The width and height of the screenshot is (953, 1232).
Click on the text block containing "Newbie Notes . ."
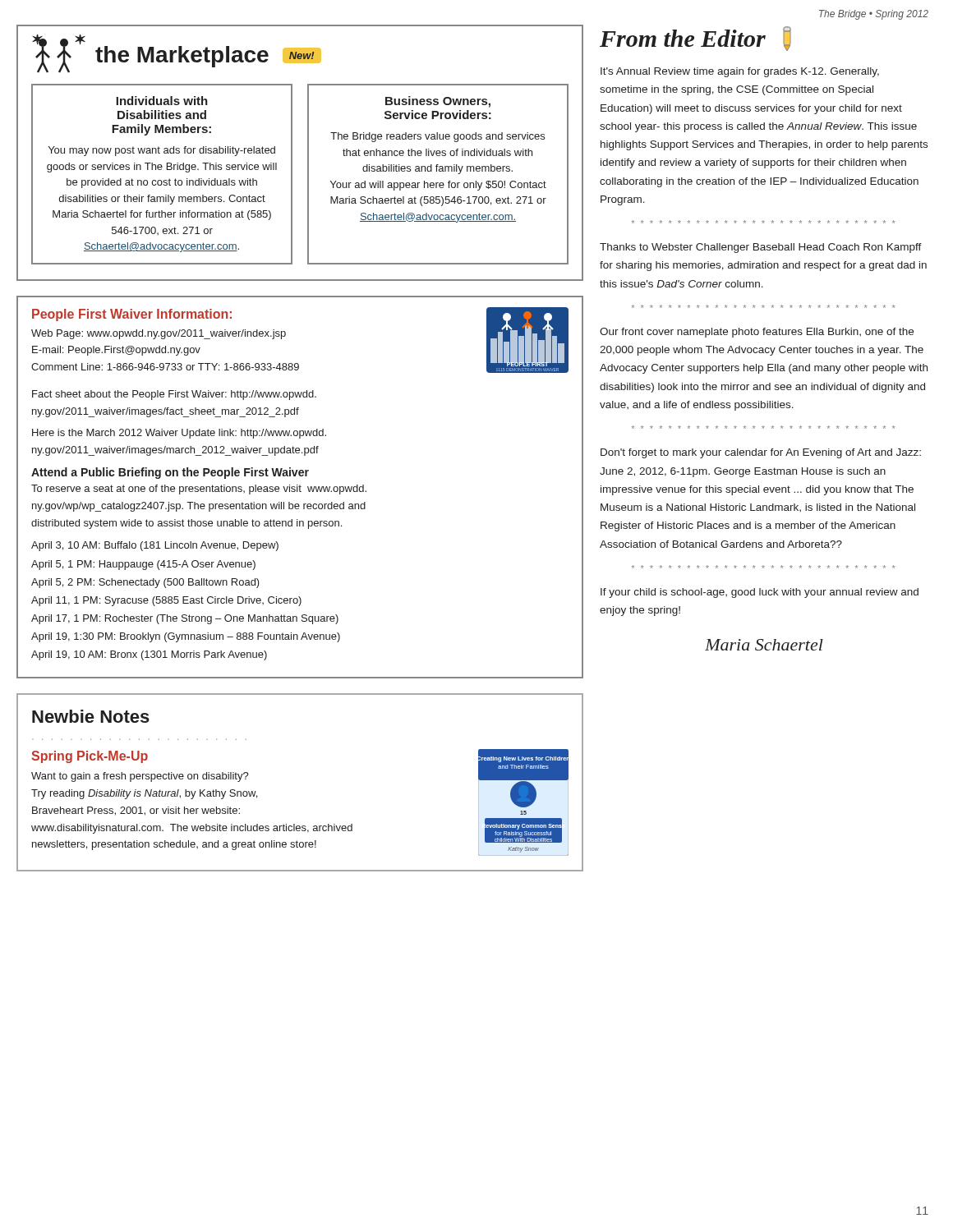pyautogui.click(x=91, y=716)
